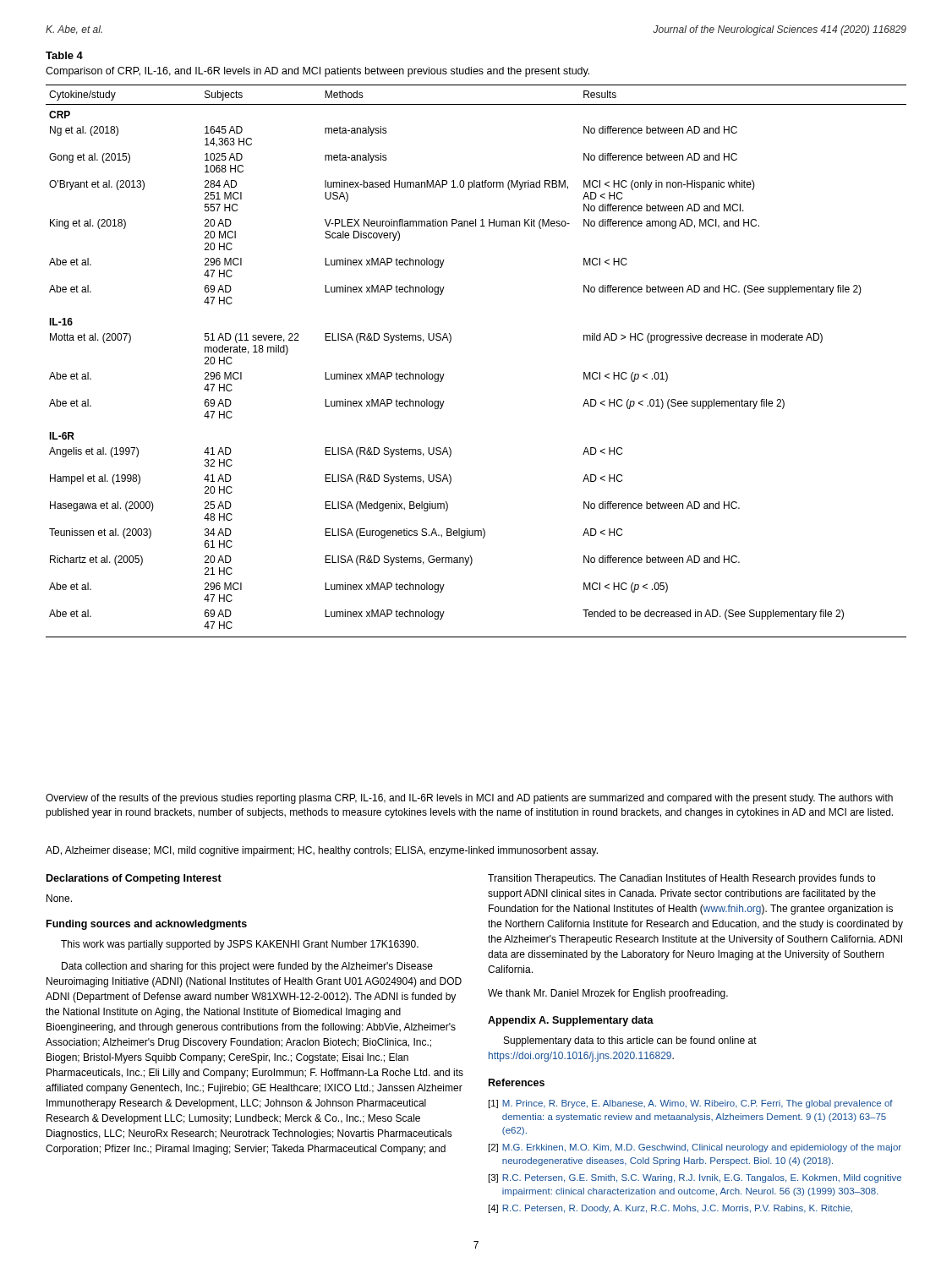
Task: Find the text starting "[4]R.C. Petersen, R. Doody, A. Kurz,"
Action: (670, 1208)
